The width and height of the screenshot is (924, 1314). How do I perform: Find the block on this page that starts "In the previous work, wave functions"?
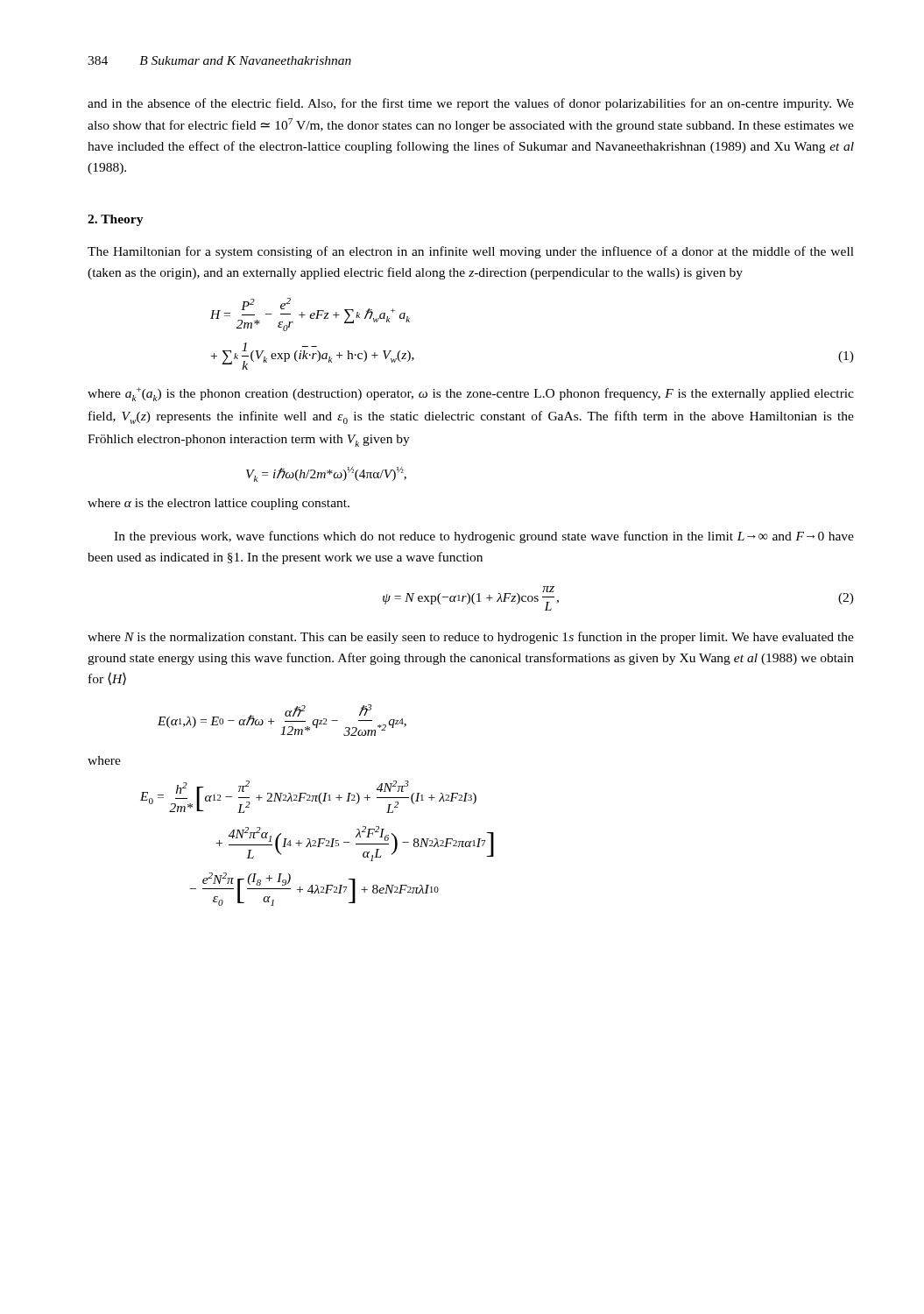[x=471, y=546]
